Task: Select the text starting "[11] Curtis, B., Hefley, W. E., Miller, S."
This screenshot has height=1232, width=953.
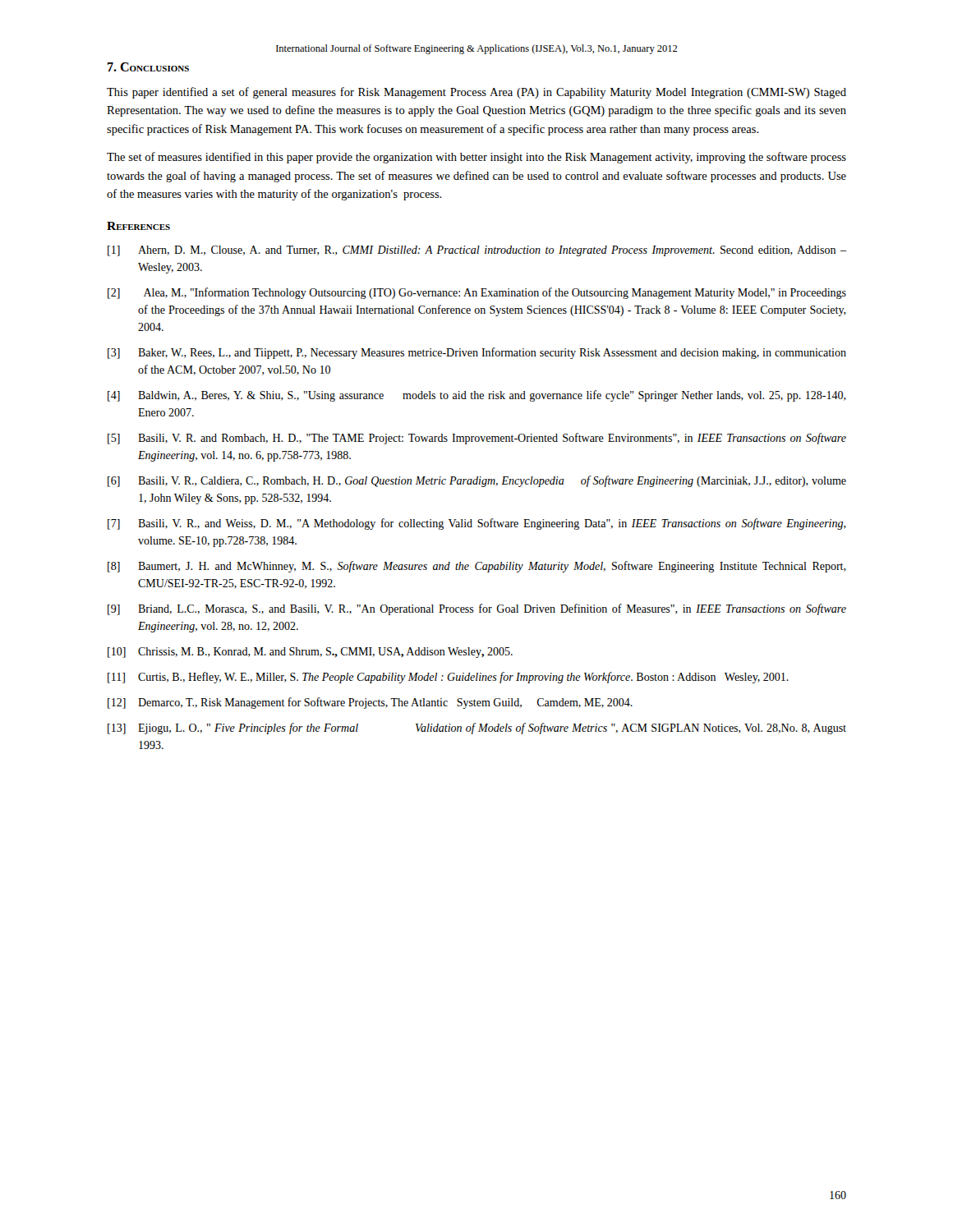Action: tap(448, 677)
